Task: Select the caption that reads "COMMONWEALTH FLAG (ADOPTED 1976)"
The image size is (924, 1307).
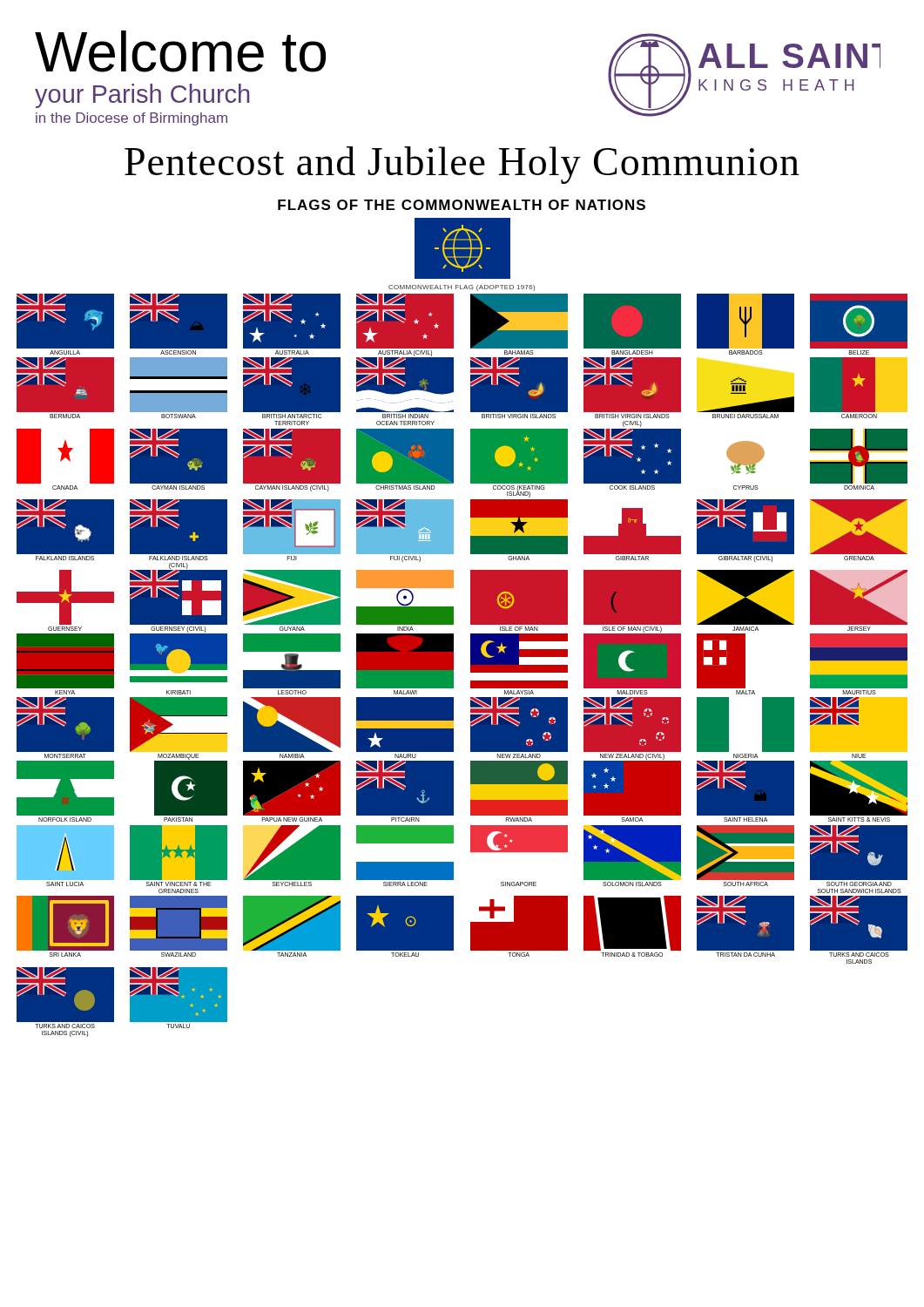Action: tap(462, 287)
